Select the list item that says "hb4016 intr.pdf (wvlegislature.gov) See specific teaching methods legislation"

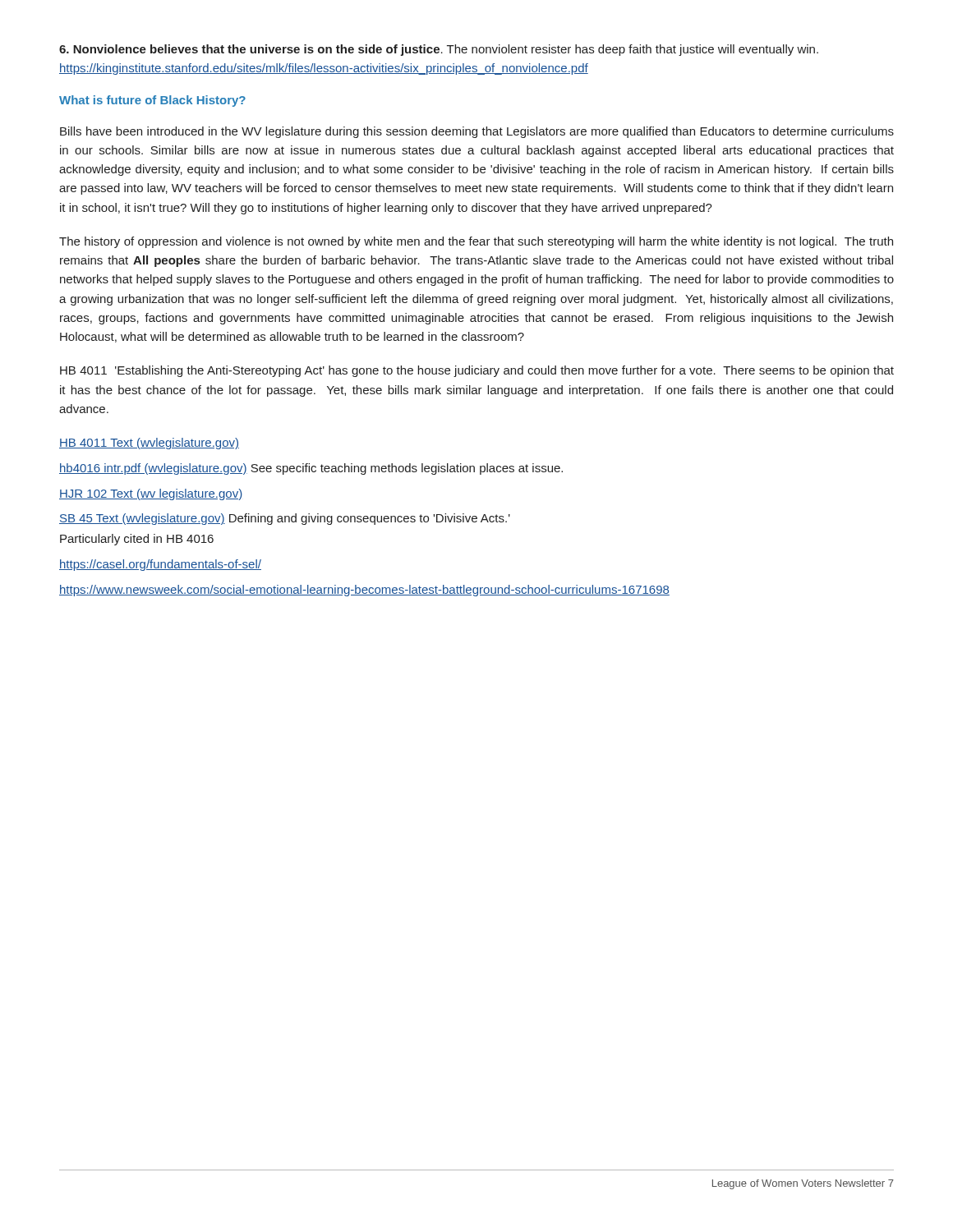(312, 468)
